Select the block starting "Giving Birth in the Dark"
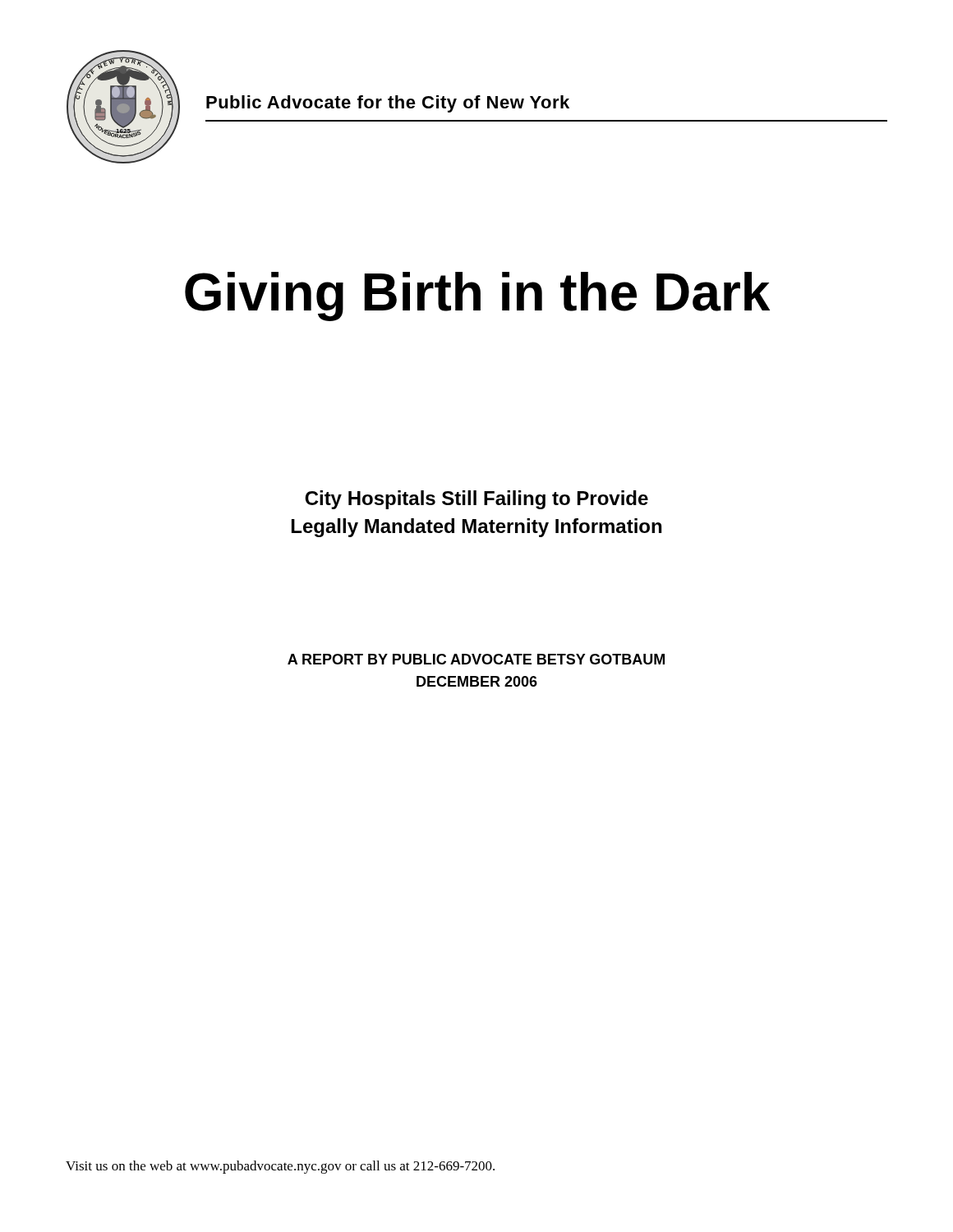Screen dimensions: 1232x953 (x=476, y=293)
